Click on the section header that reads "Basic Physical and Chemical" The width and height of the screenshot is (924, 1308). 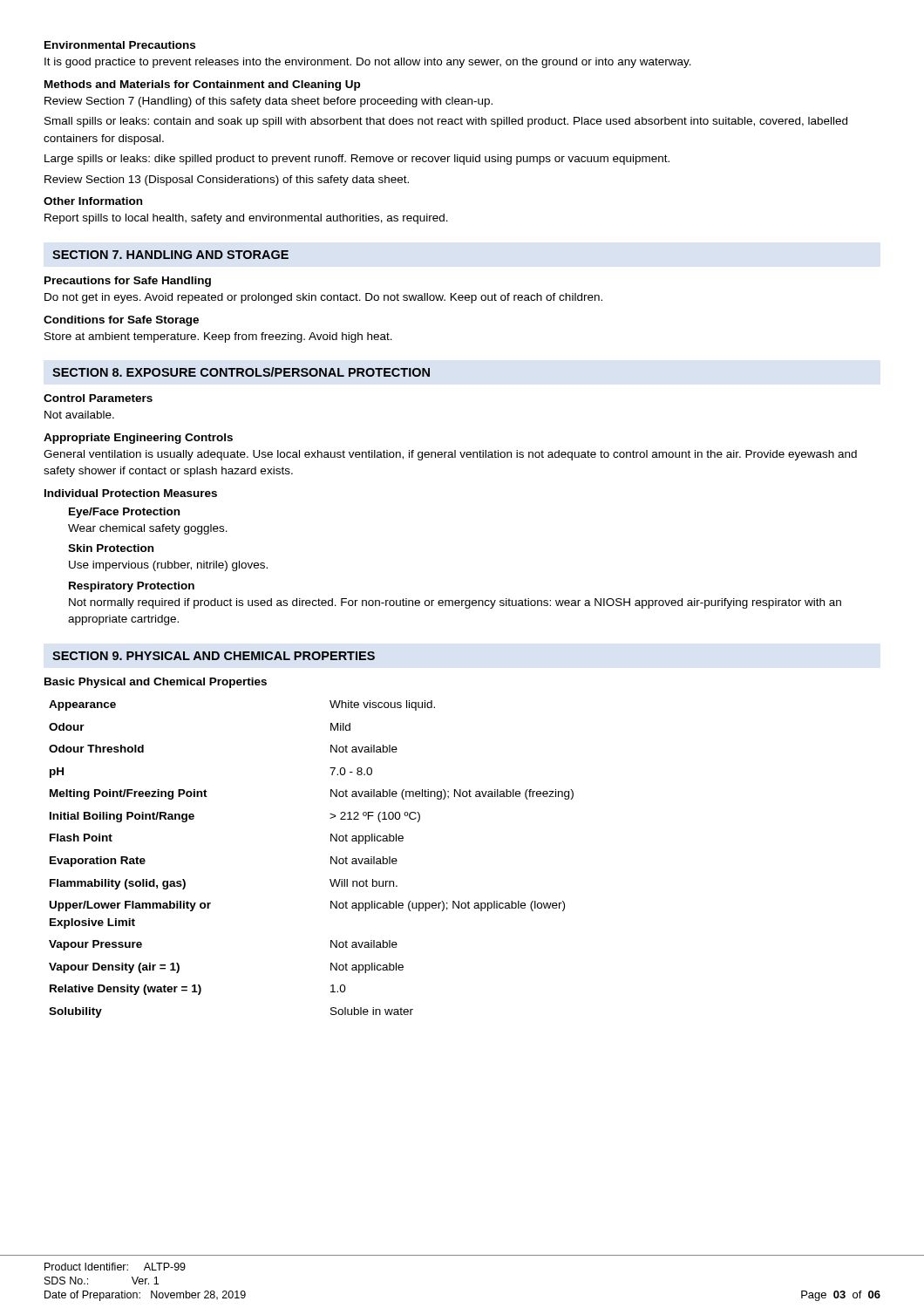click(x=155, y=681)
